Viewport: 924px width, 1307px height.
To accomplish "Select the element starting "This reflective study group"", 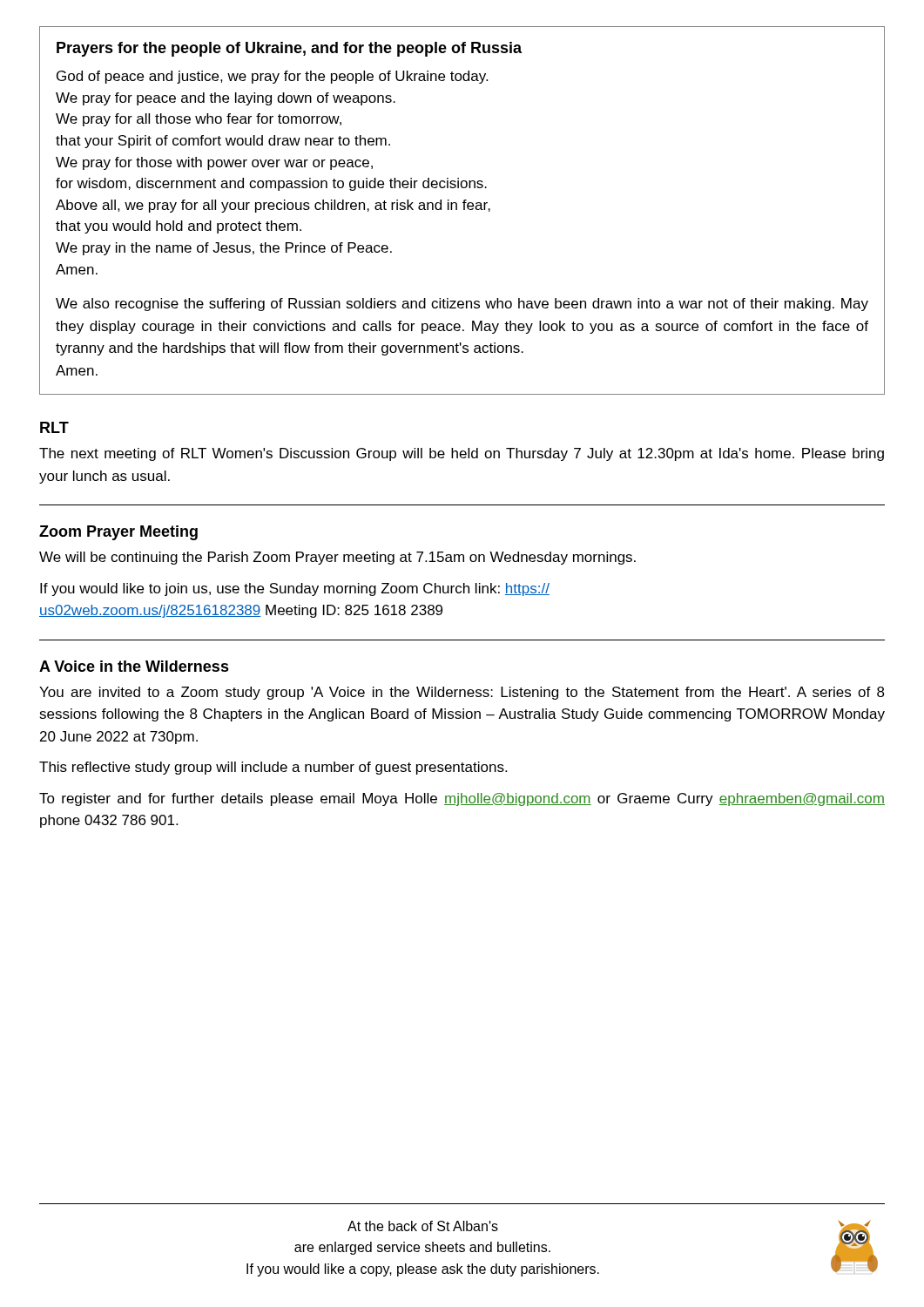I will [x=274, y=768].
